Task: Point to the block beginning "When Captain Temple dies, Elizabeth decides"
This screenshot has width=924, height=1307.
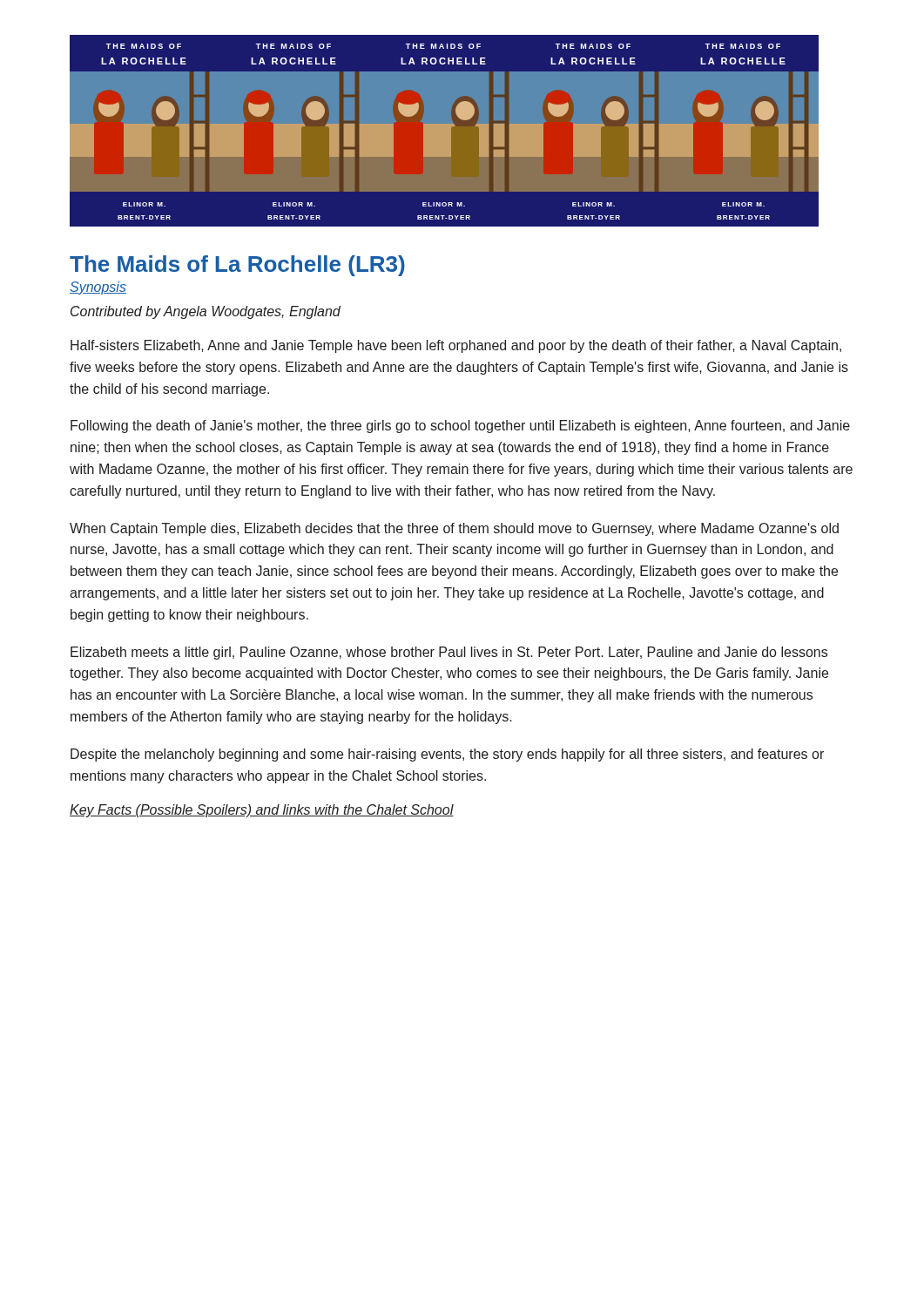Action: click(x=455, y=571)
